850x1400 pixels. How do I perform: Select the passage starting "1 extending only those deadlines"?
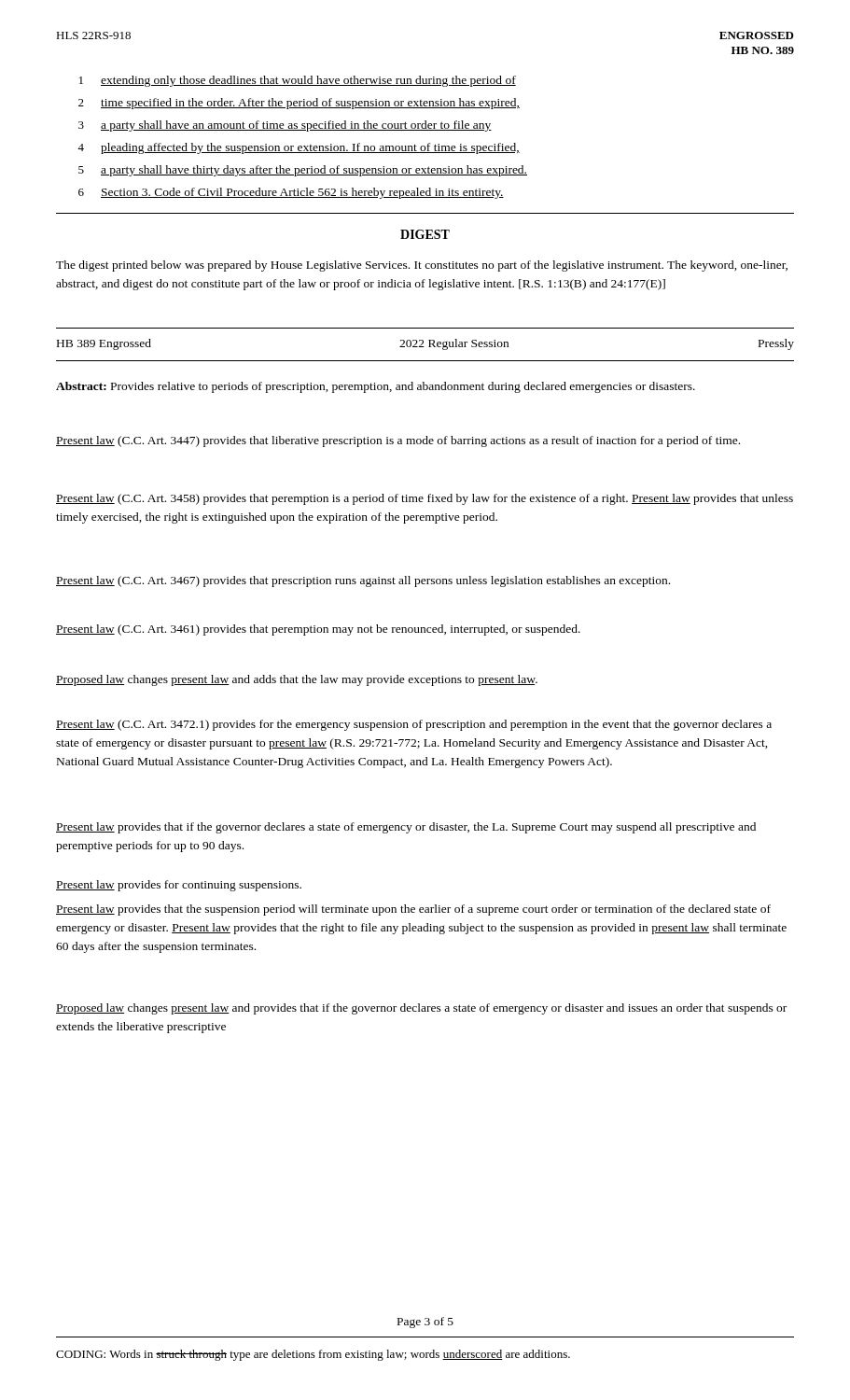[425, 81]
